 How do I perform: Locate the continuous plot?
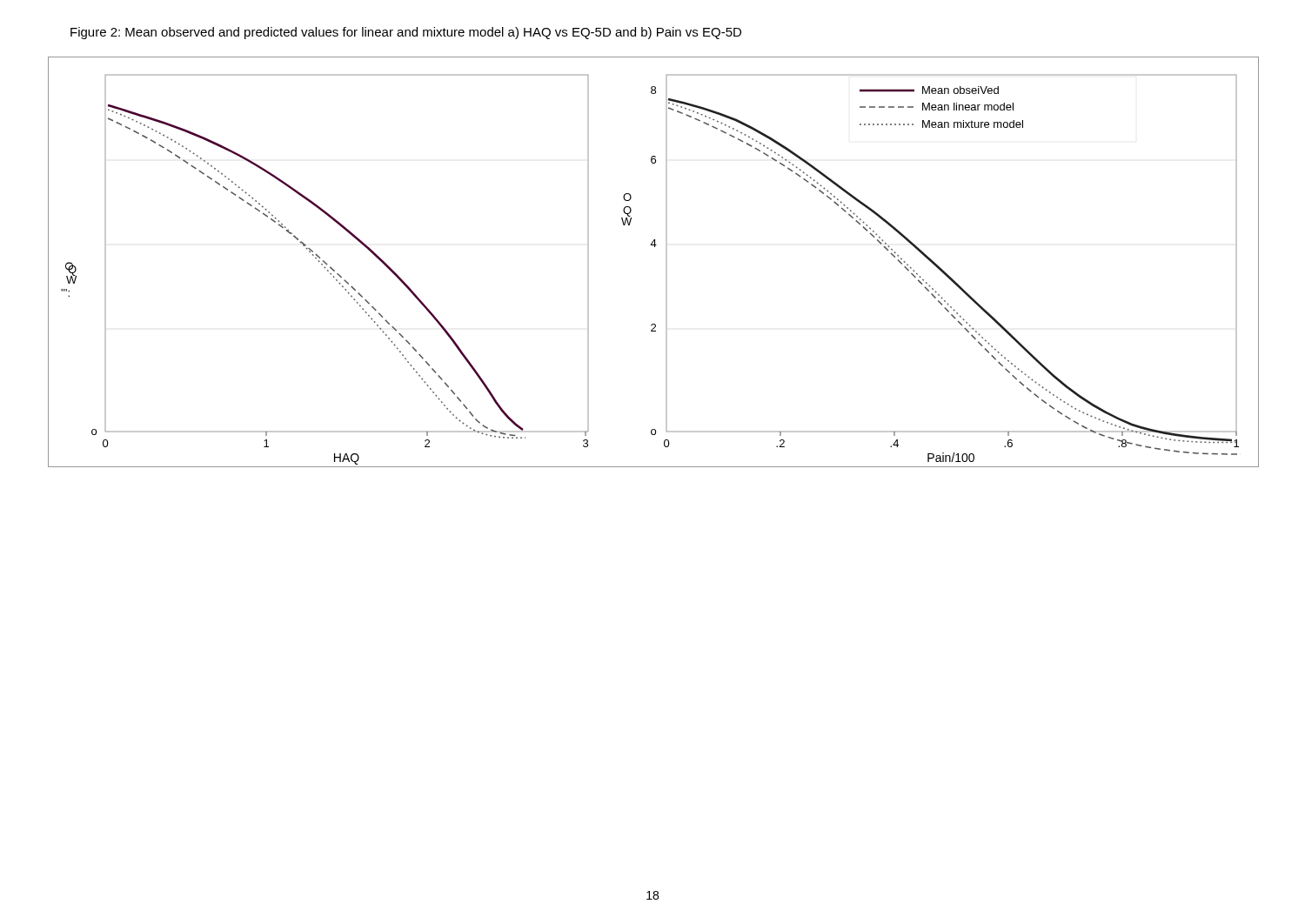[x=653, y=262]
